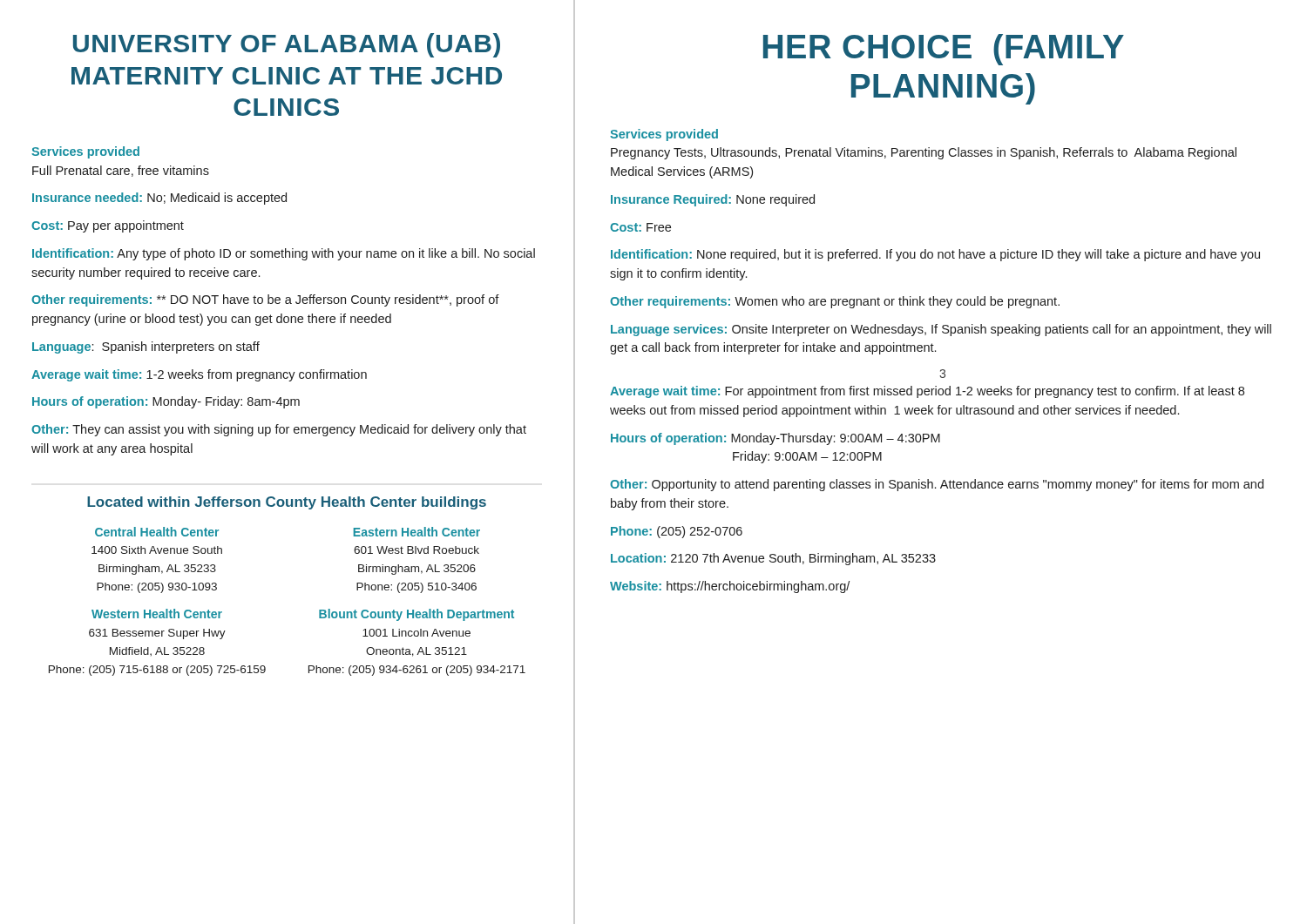Image resolution: width=1307 pixels, height=924 pixels.
Task: Click on the text block starting "Central Health Center 1400 Sixth Avenue South Birmingham,"
Action: 157,558
